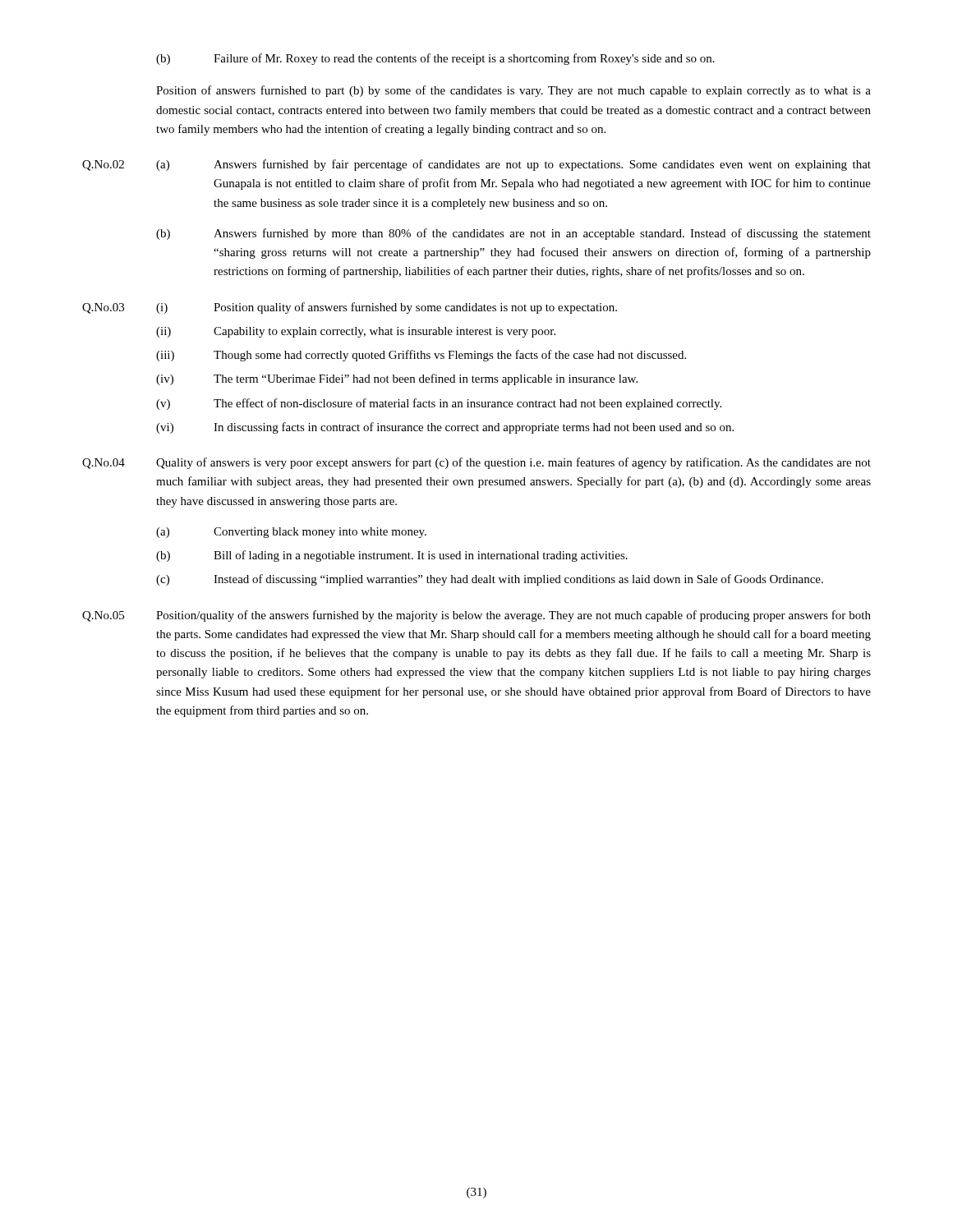Locate the text block that reads "Position of answers furnished to"
This screenshot has width=953, height=1232.
pos(513,110)
